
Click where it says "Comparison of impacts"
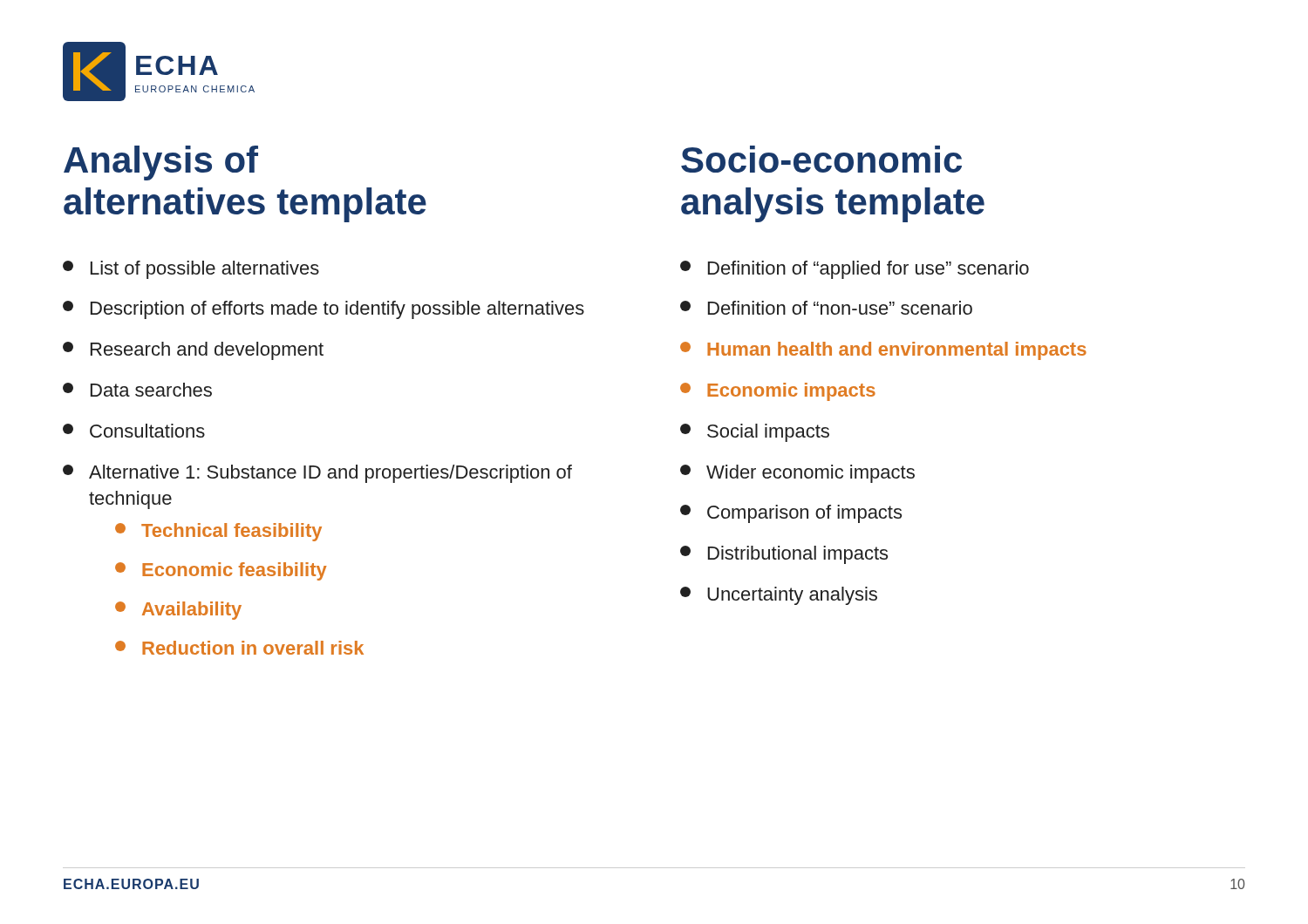click(x=791, y=513)
